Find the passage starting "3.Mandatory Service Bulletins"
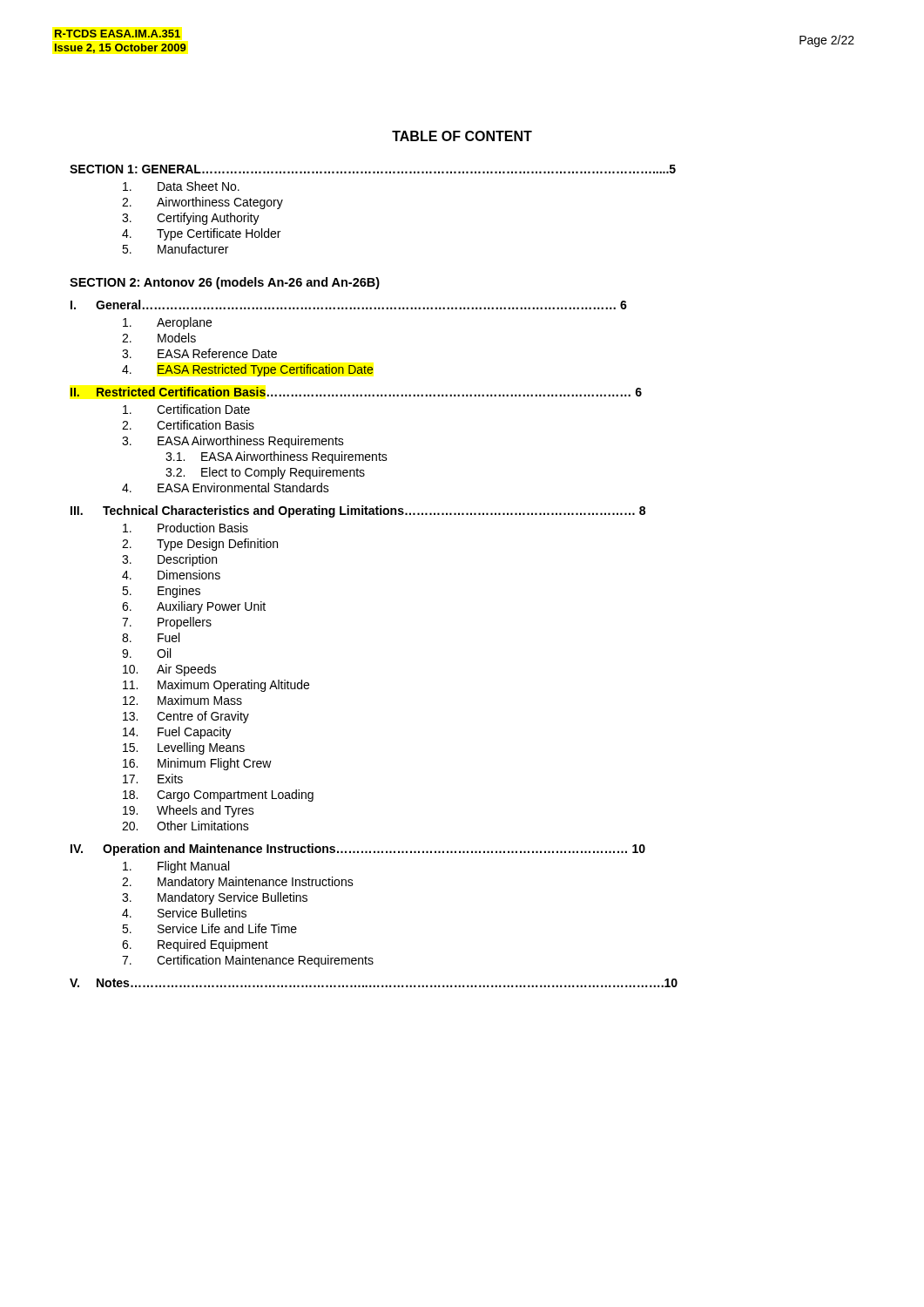 [x=215, y=897]
